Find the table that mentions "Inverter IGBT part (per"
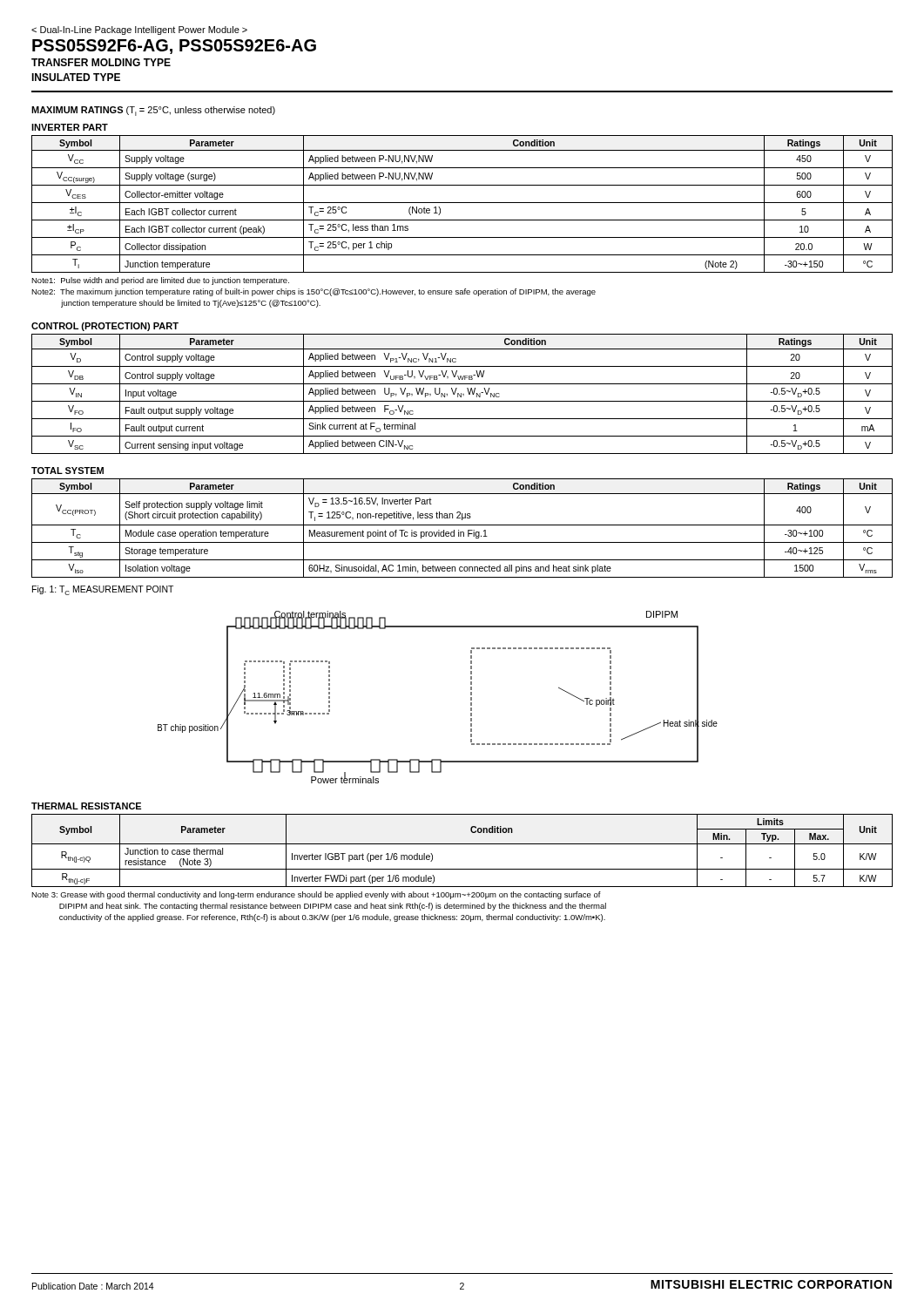Viewport: 924px width, 1307px height. pos(462,850)
